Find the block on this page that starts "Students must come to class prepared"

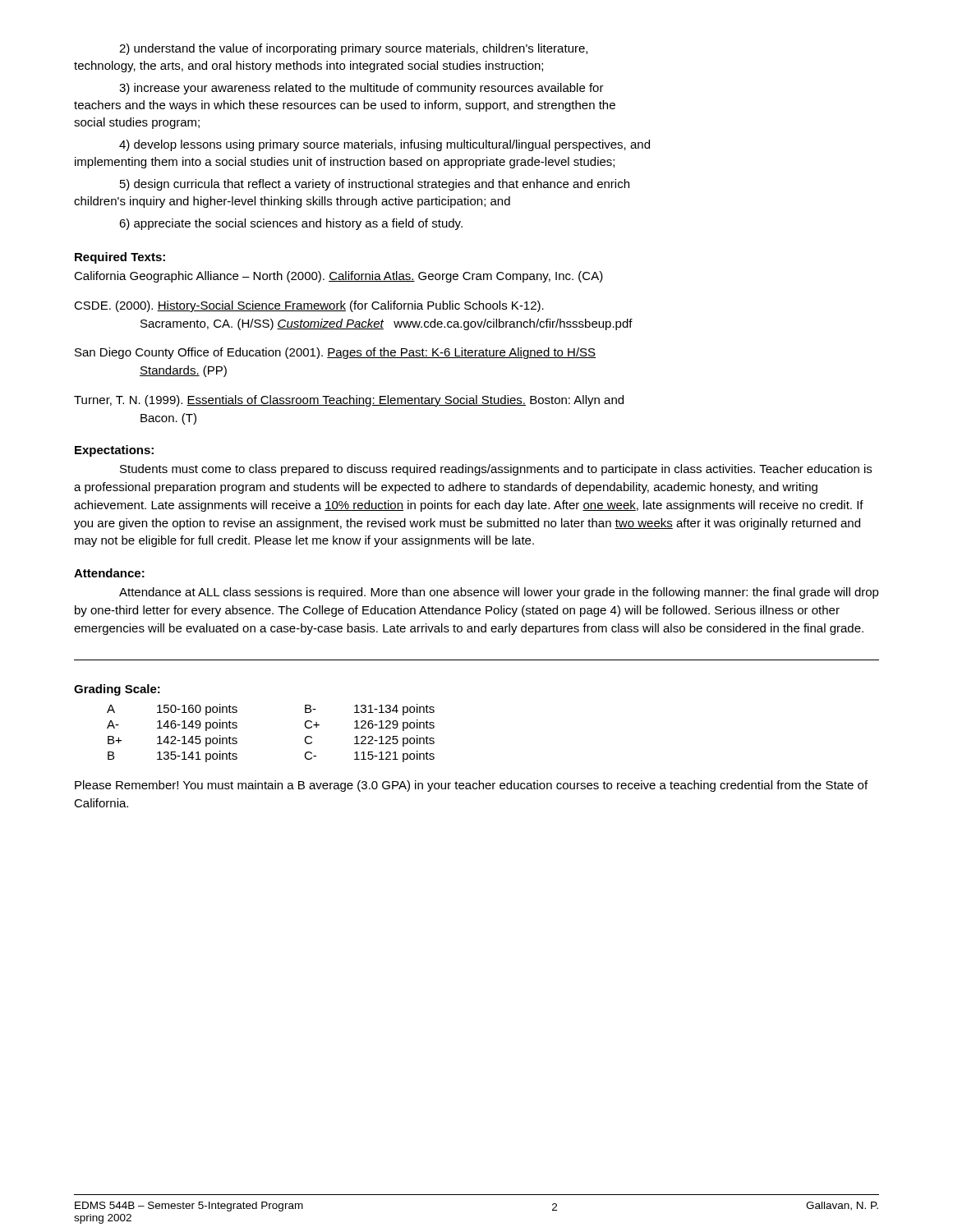click(473, 505)
